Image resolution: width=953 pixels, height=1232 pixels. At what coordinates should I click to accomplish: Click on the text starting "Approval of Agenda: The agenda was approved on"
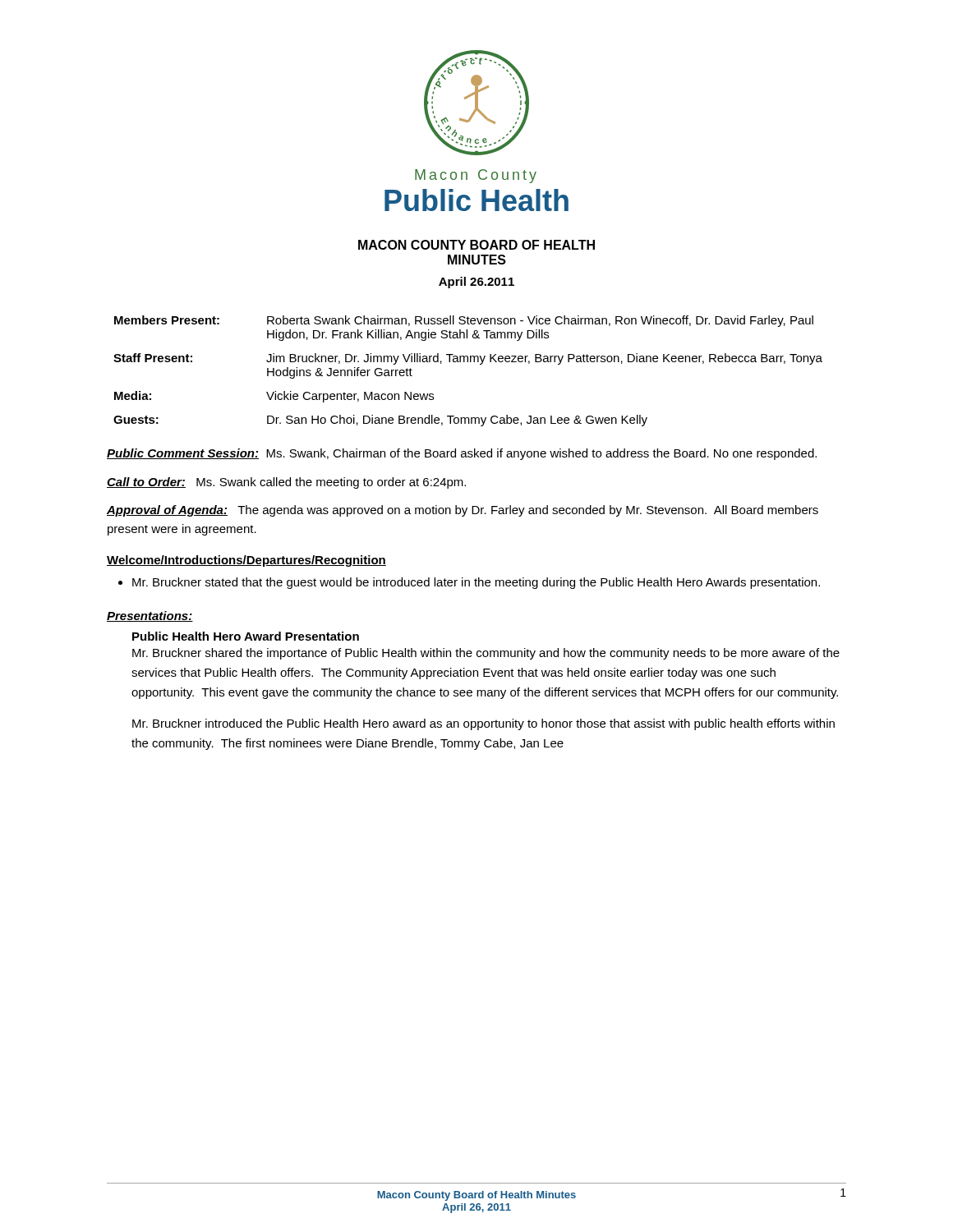pos(463,519)
